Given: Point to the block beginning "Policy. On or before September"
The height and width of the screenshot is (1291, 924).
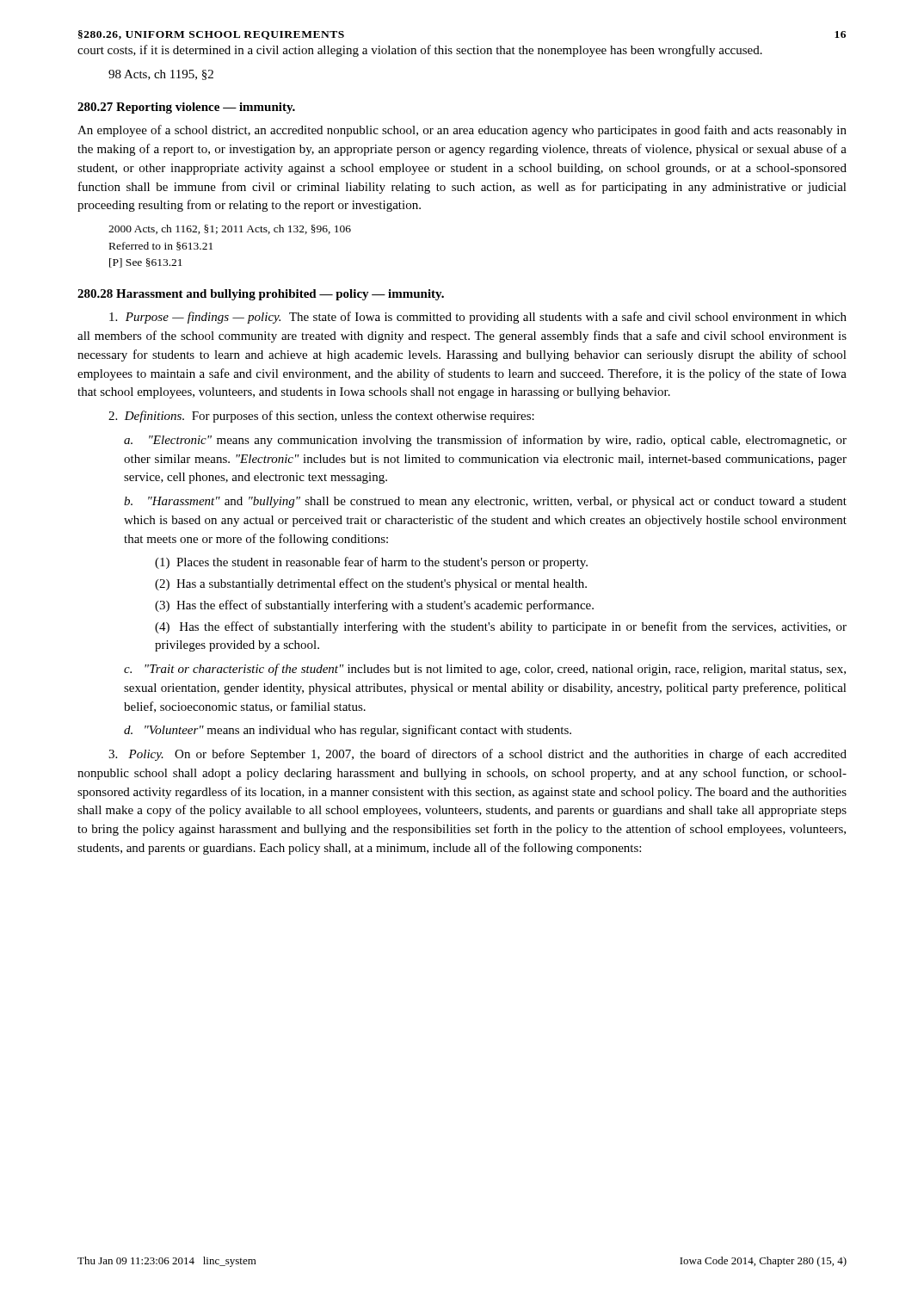Looking at the screenshot, I should (x=462, y=801).
